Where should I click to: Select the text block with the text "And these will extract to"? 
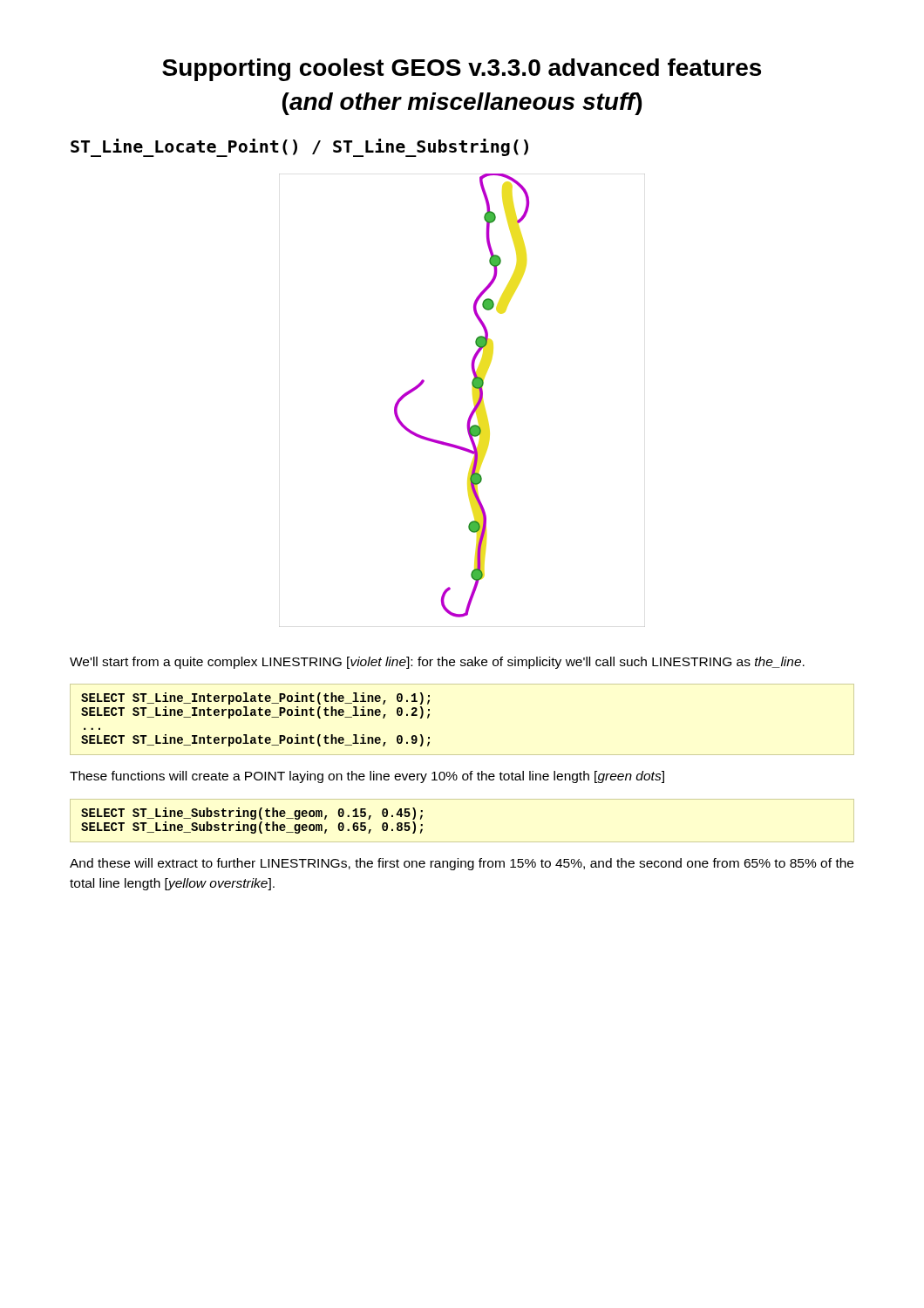462,873
